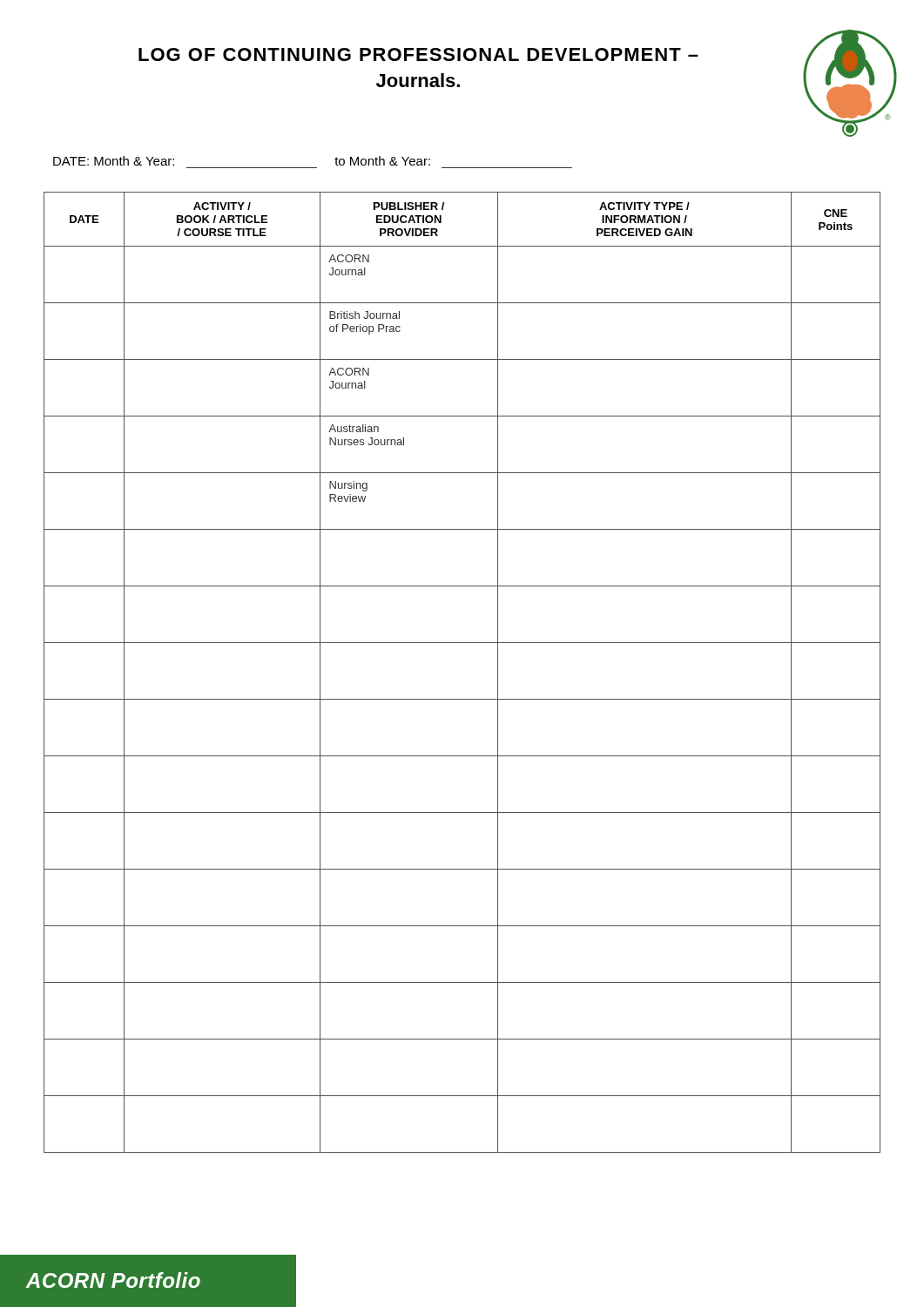
Task: Find the table that mentions "British Journal of Periop"
Action: click(x=462, y=672)
